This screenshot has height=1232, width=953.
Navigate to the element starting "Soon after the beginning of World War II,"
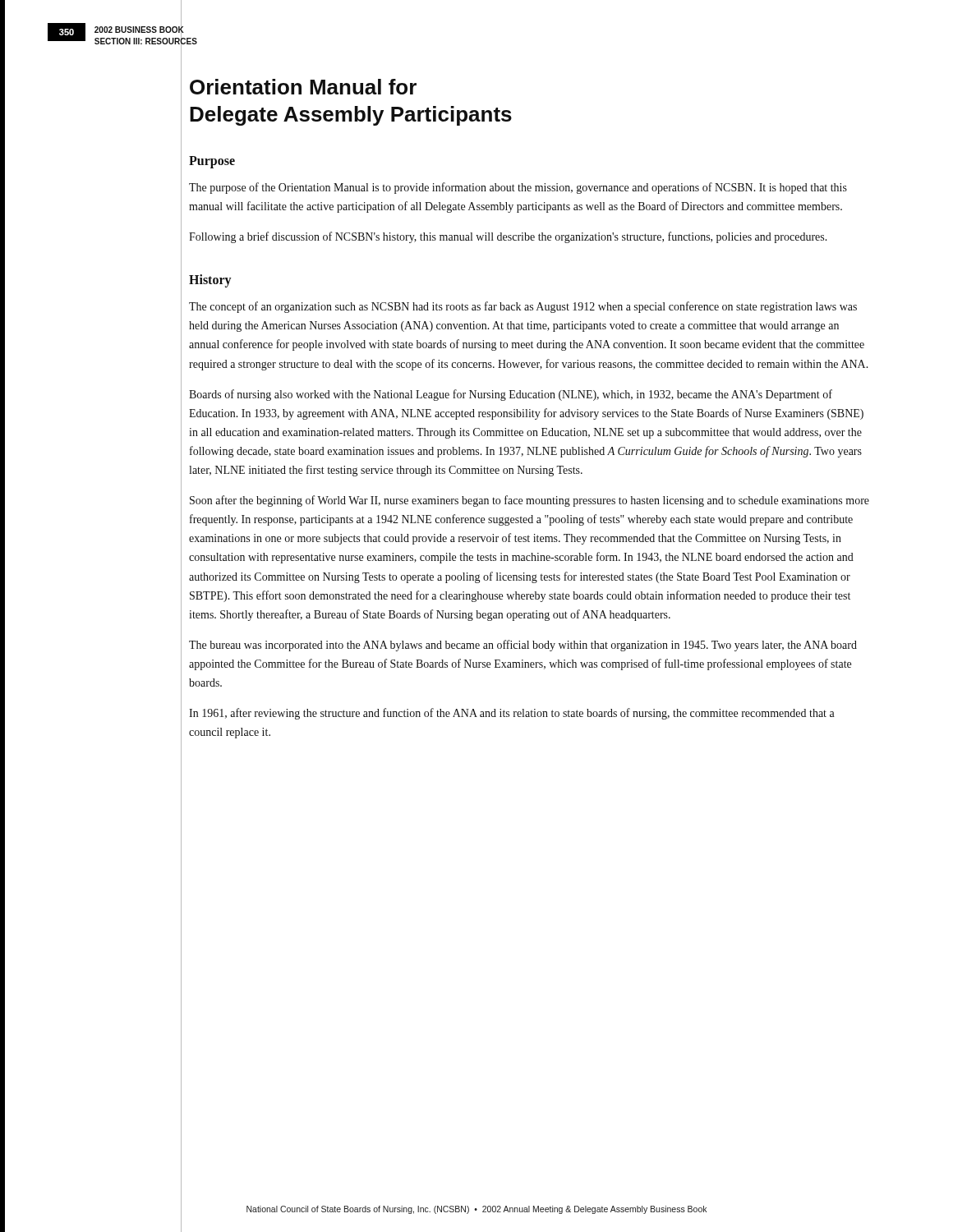(529, 558)
